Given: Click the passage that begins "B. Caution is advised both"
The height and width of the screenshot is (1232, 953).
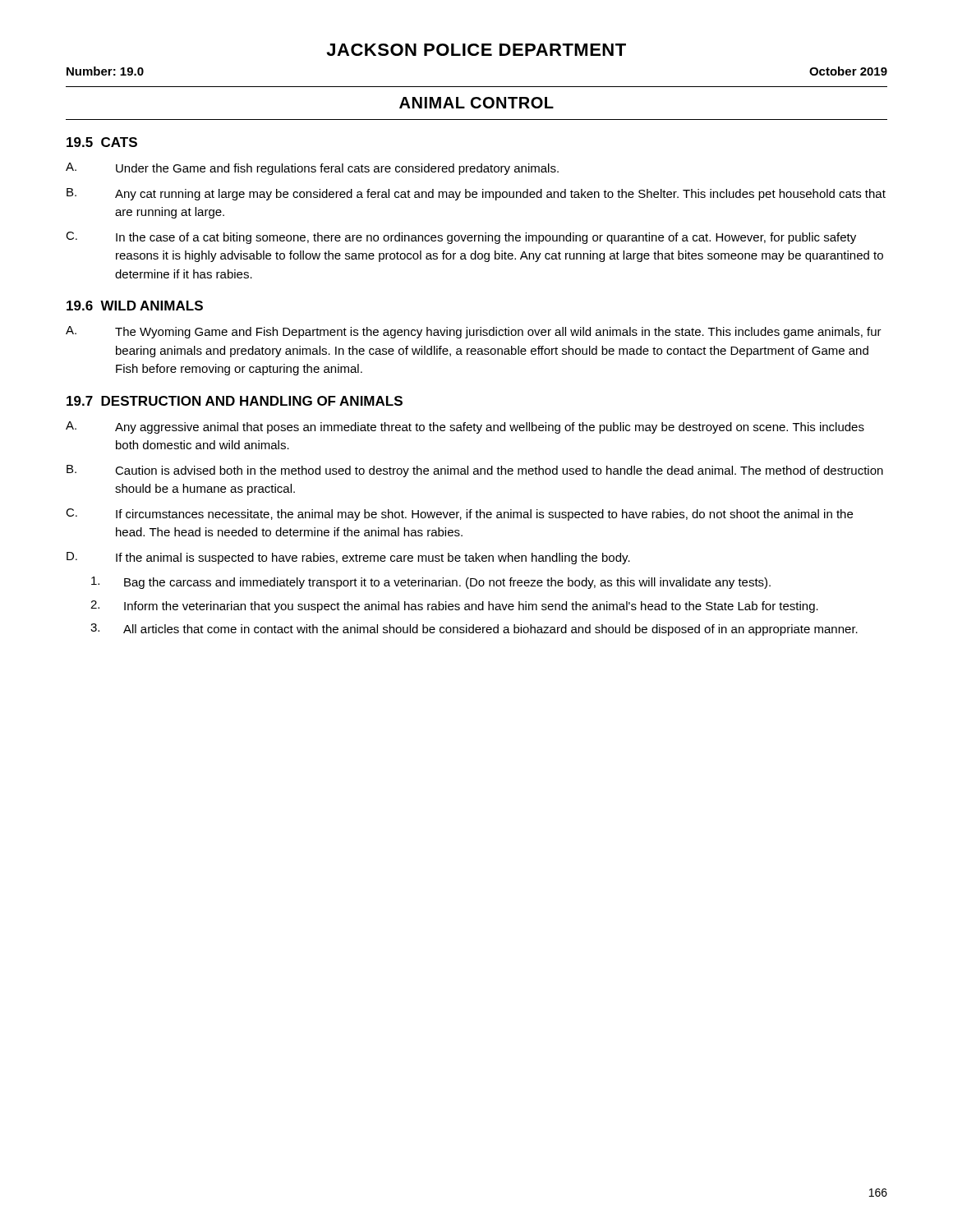Looking at the screenshot, I should 476,480.
